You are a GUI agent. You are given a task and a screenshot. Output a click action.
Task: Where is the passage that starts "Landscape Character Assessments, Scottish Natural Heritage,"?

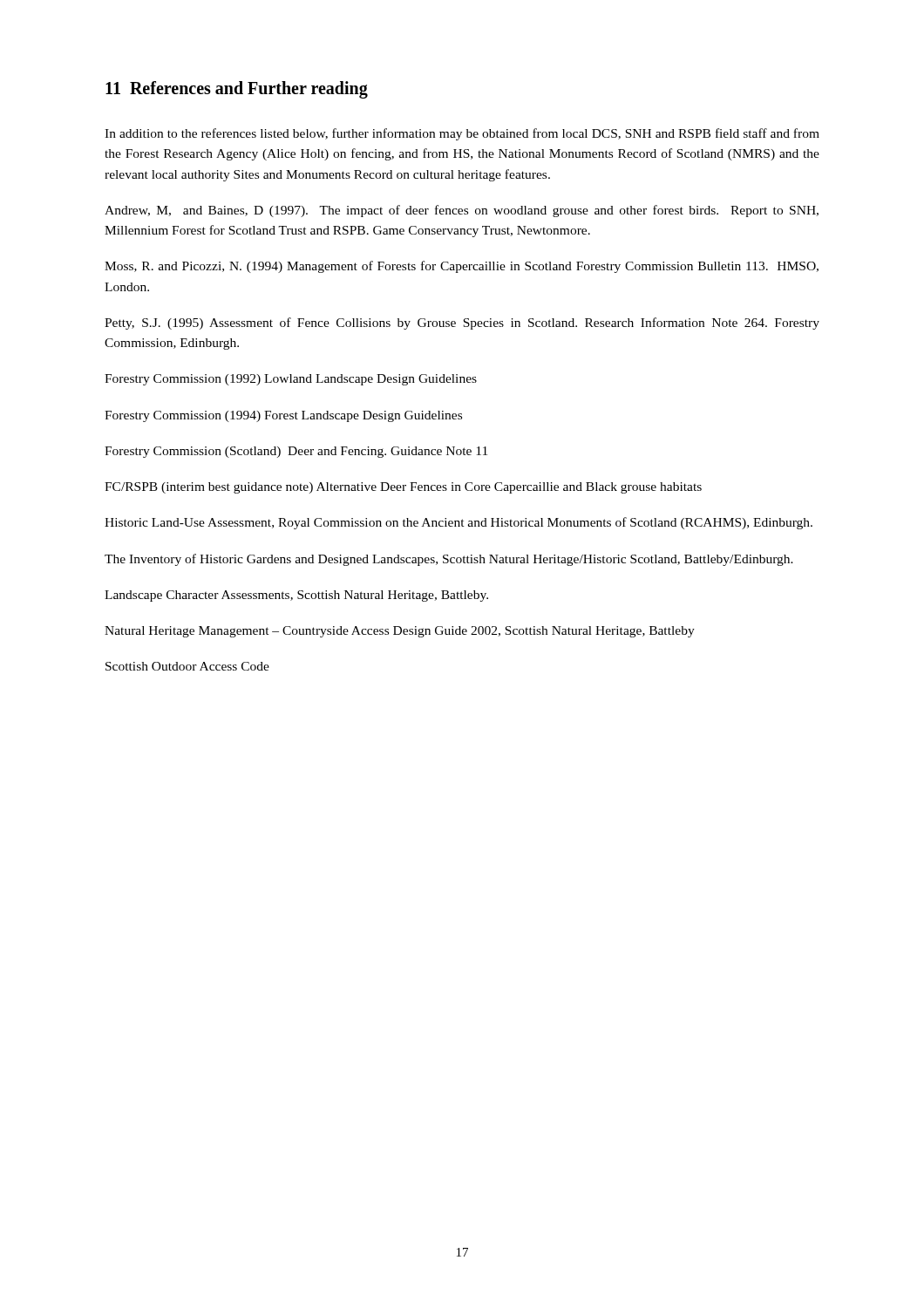point(297,594)
